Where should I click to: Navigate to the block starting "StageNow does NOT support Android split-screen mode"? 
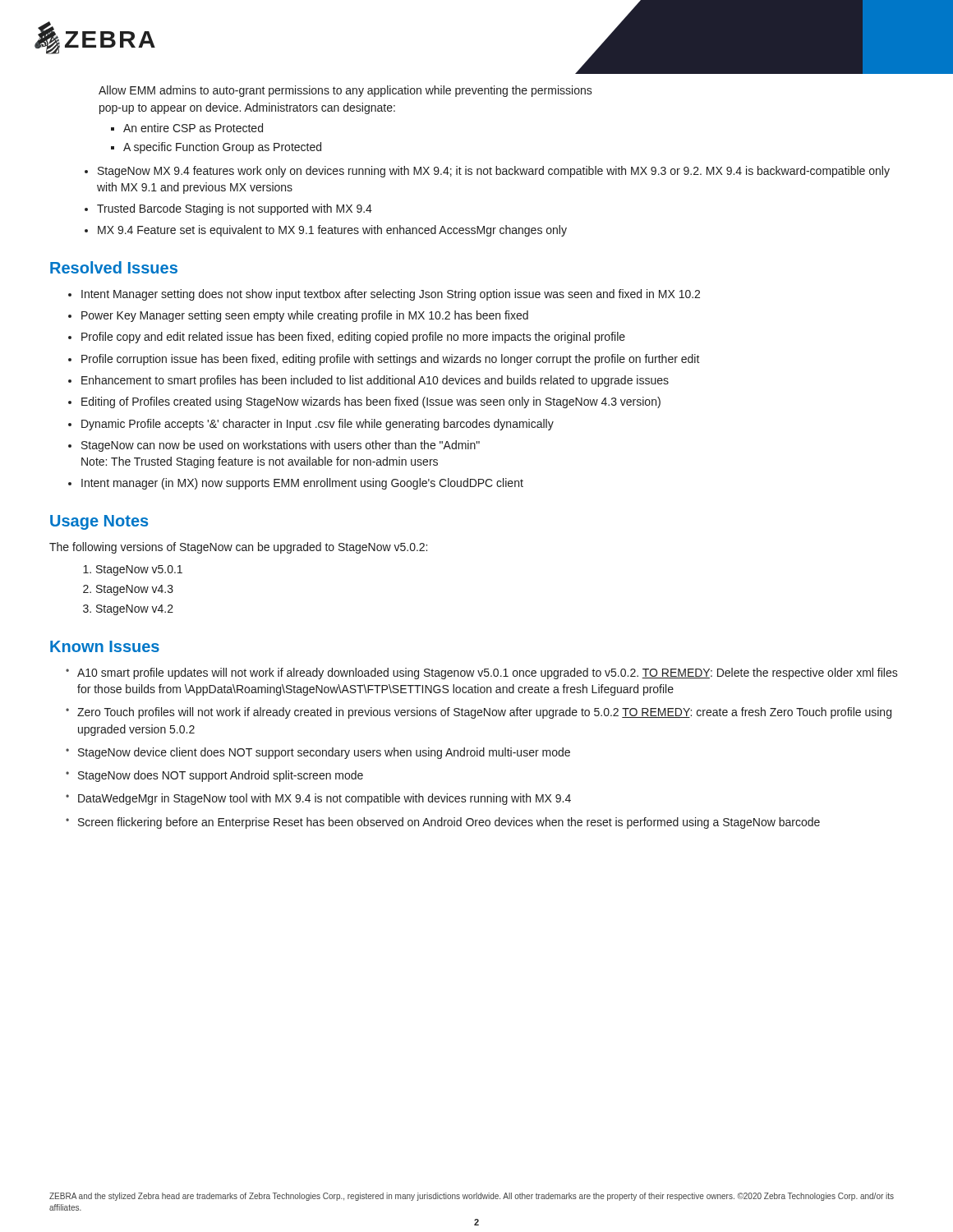220,775
